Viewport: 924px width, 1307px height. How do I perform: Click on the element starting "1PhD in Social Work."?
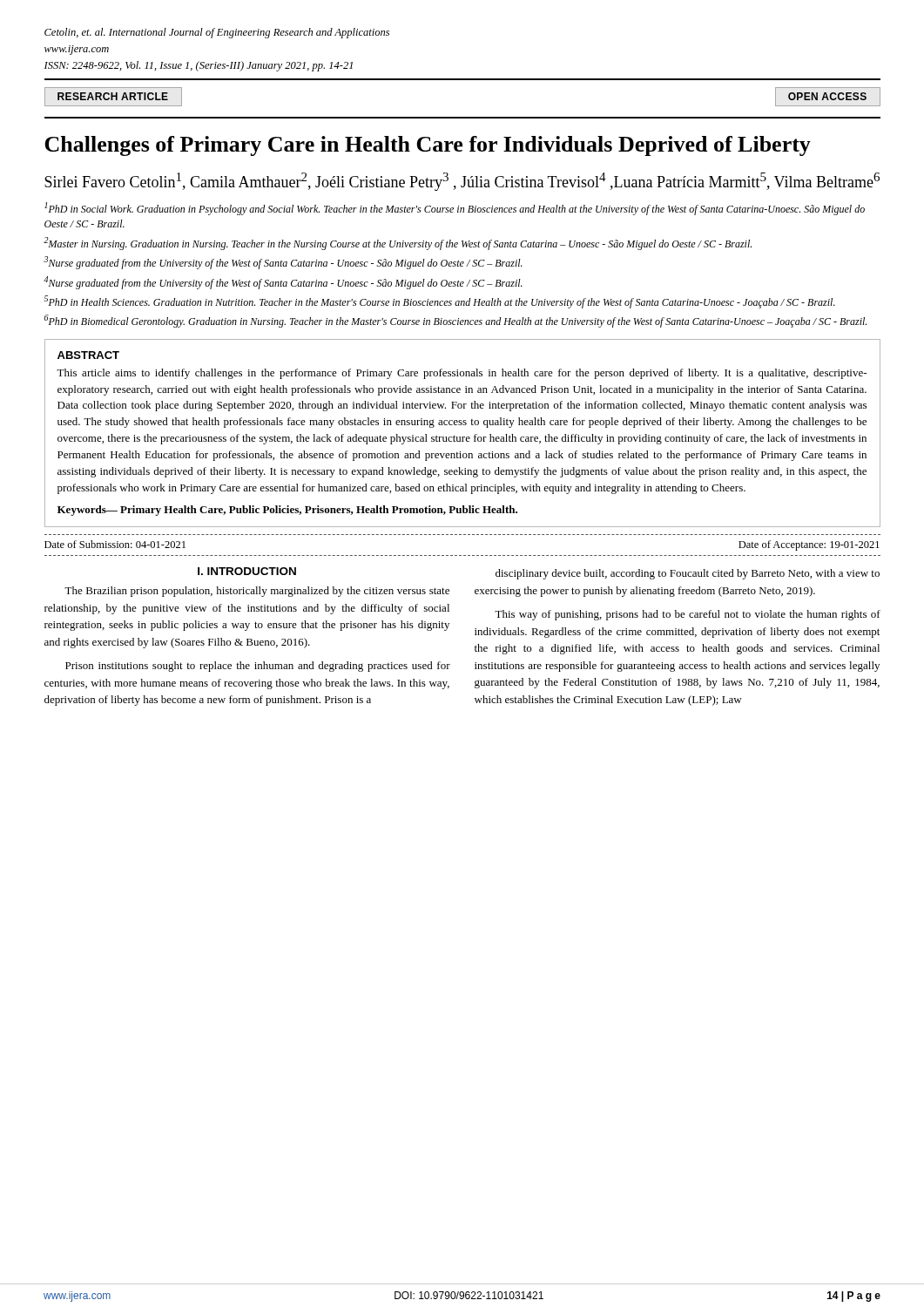pos(462,265)
